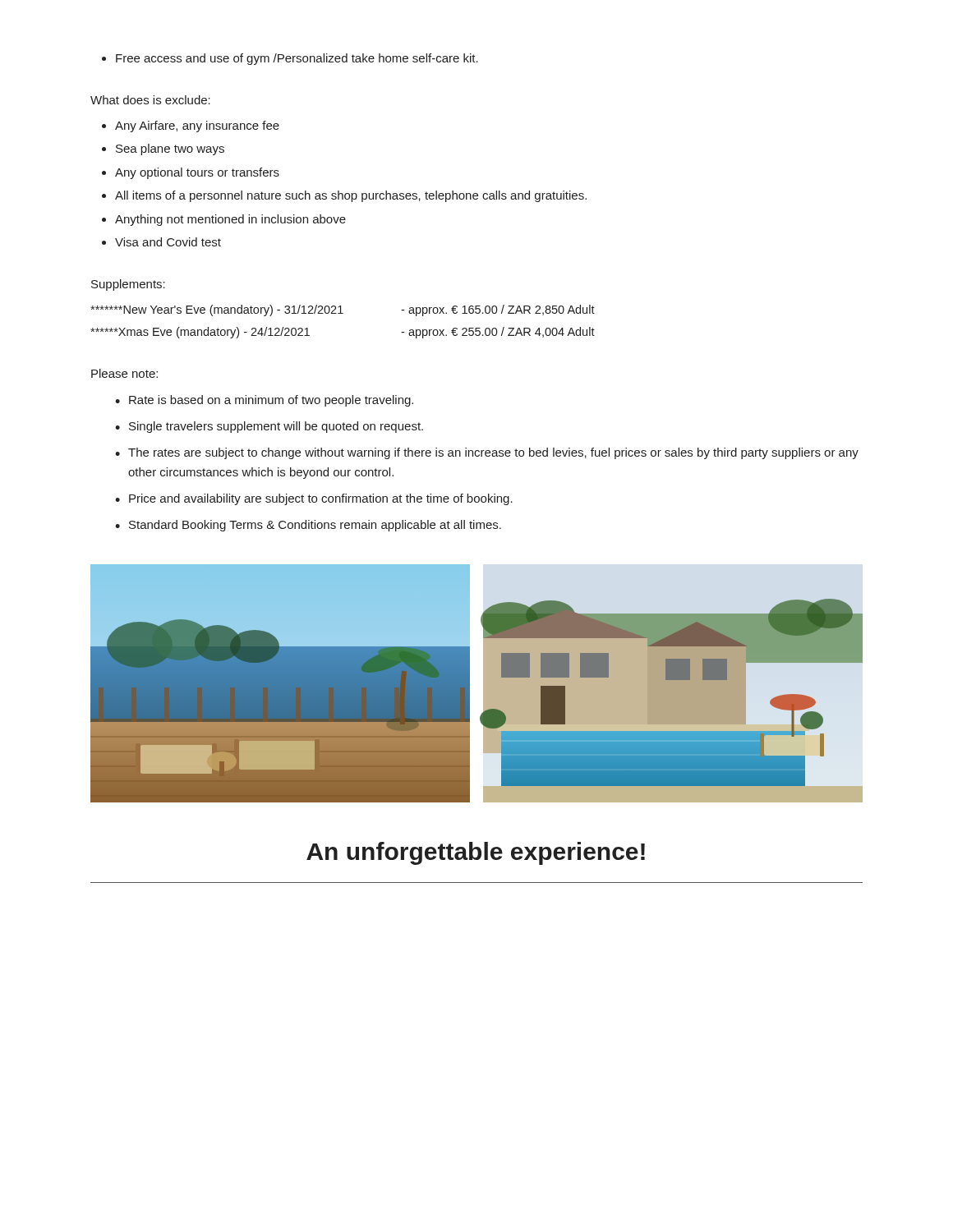
Task: Find the element starting "An unforgettable experience!"
Action: (476, 852)
